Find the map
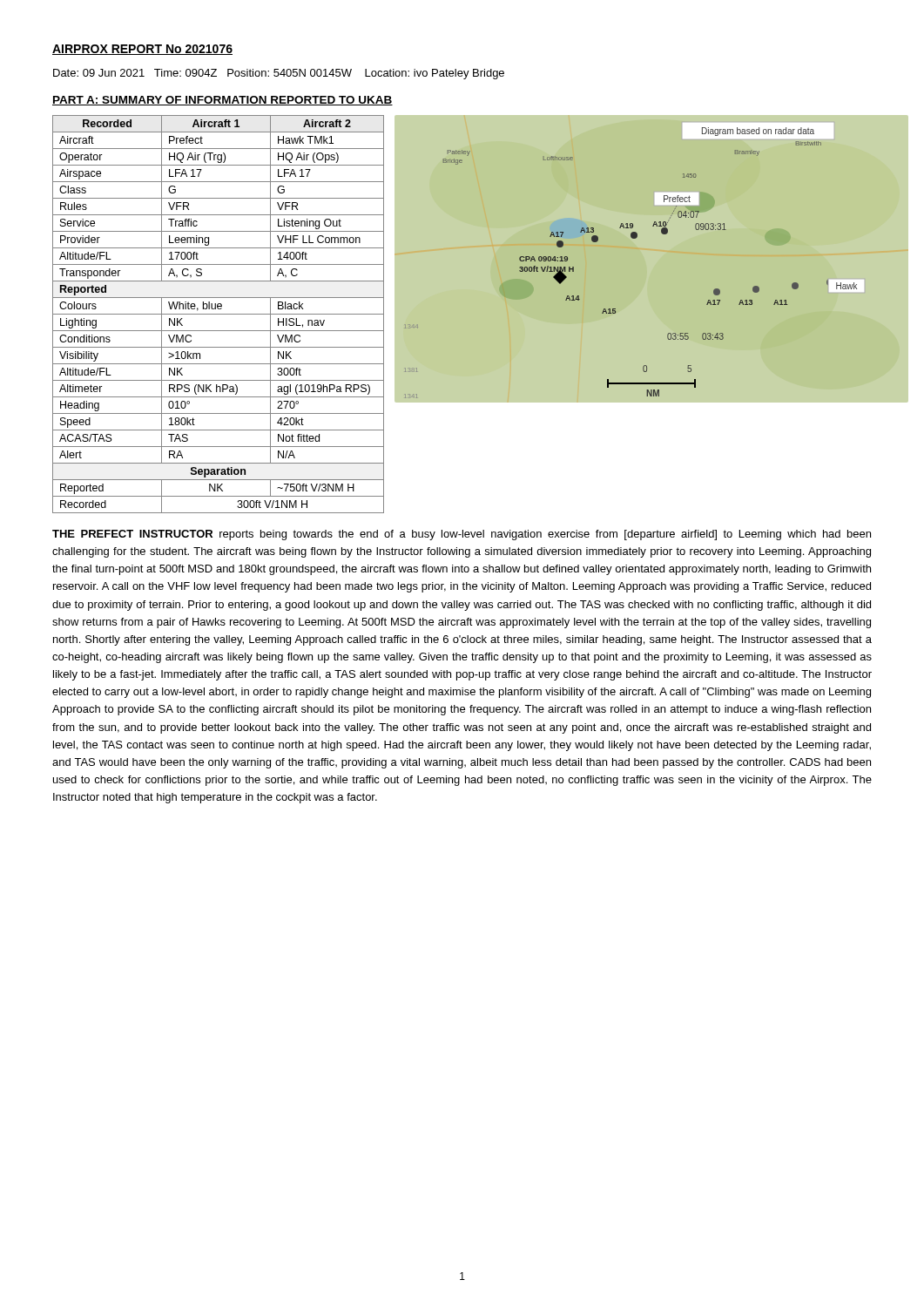 [651, 314]
